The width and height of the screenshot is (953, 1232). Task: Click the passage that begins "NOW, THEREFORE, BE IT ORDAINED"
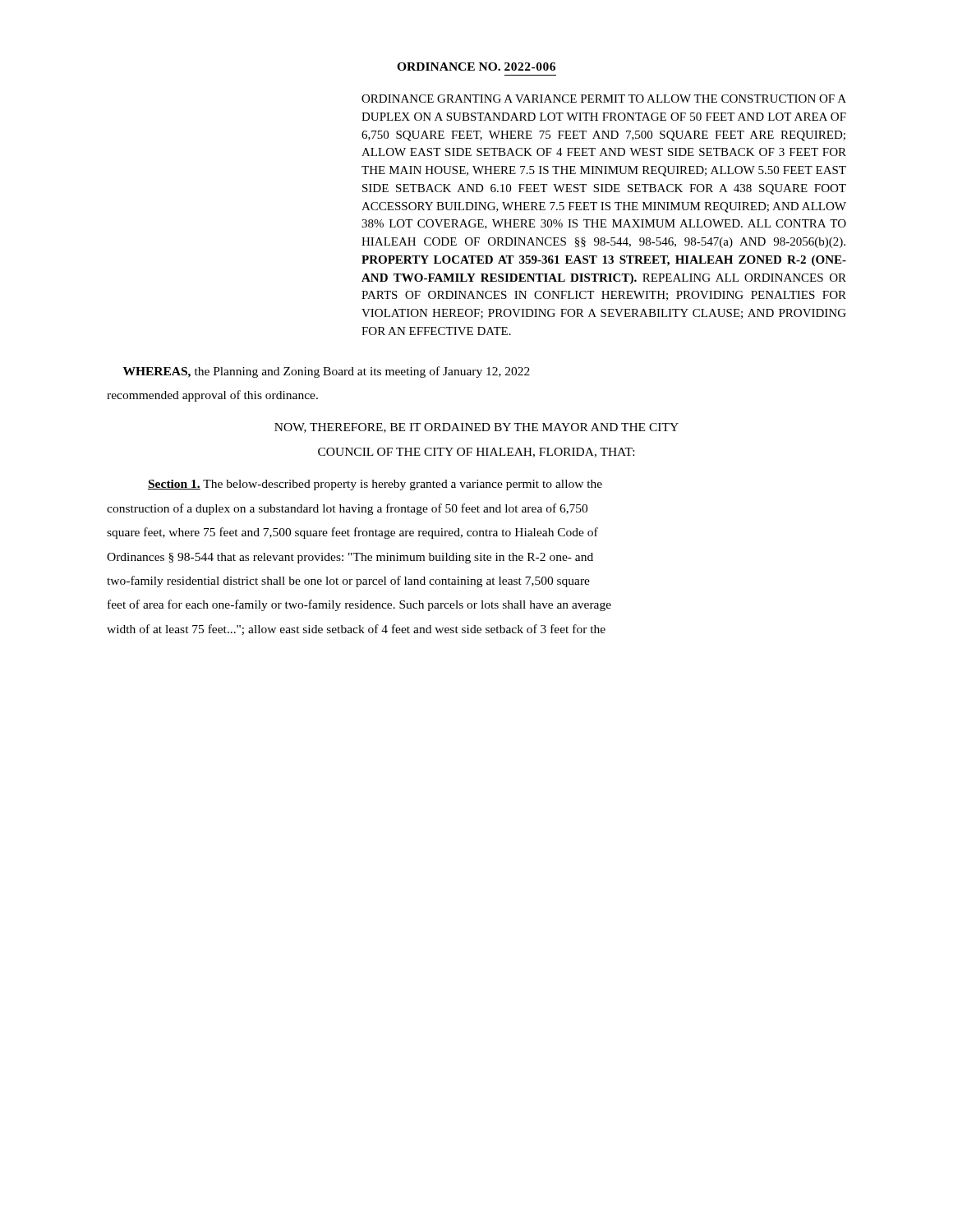pyautogui.click(x=476, y=439)
